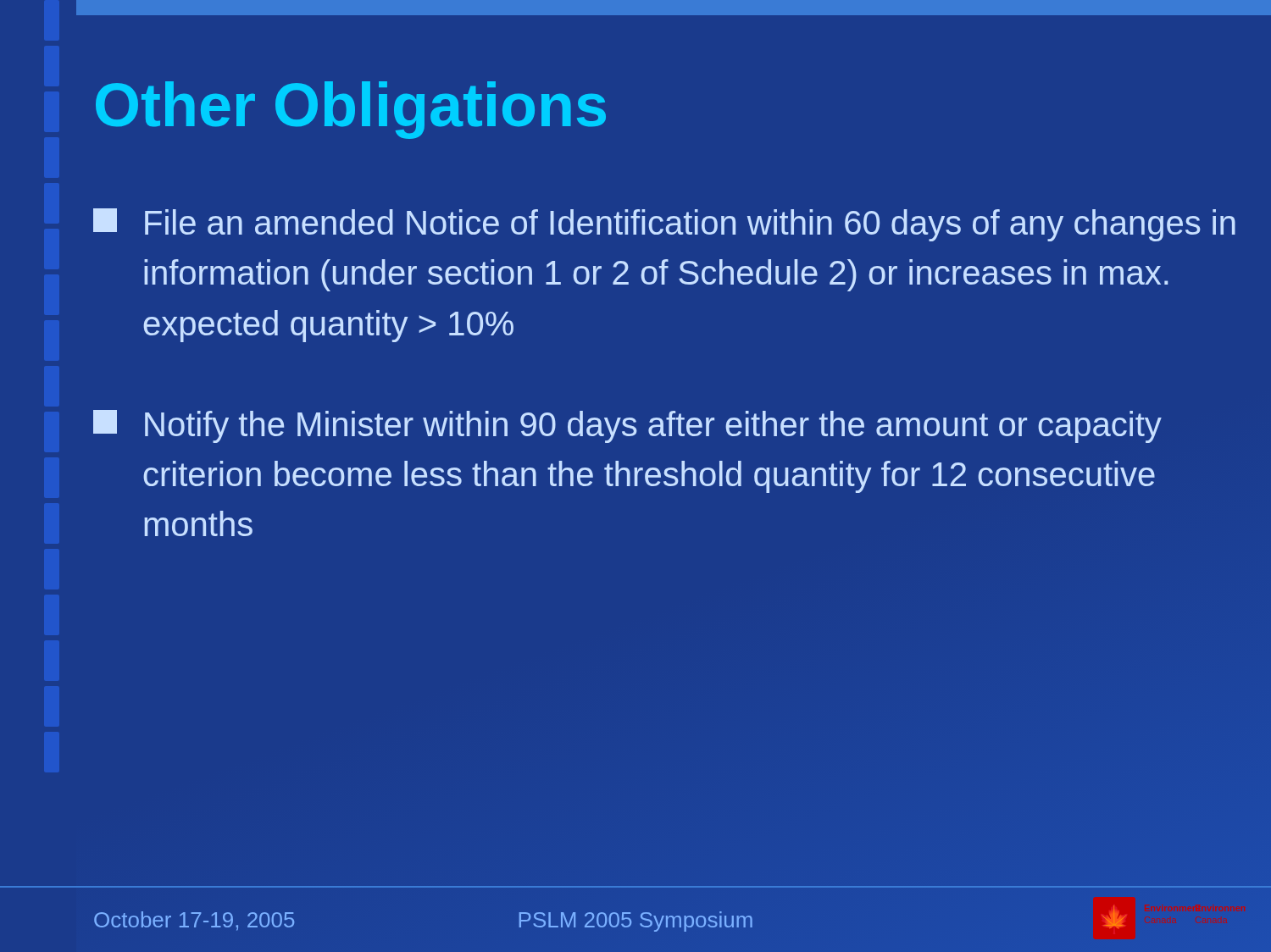Find the list item that reads "File an amended Notice of Identification"

(x=665, y=274)
